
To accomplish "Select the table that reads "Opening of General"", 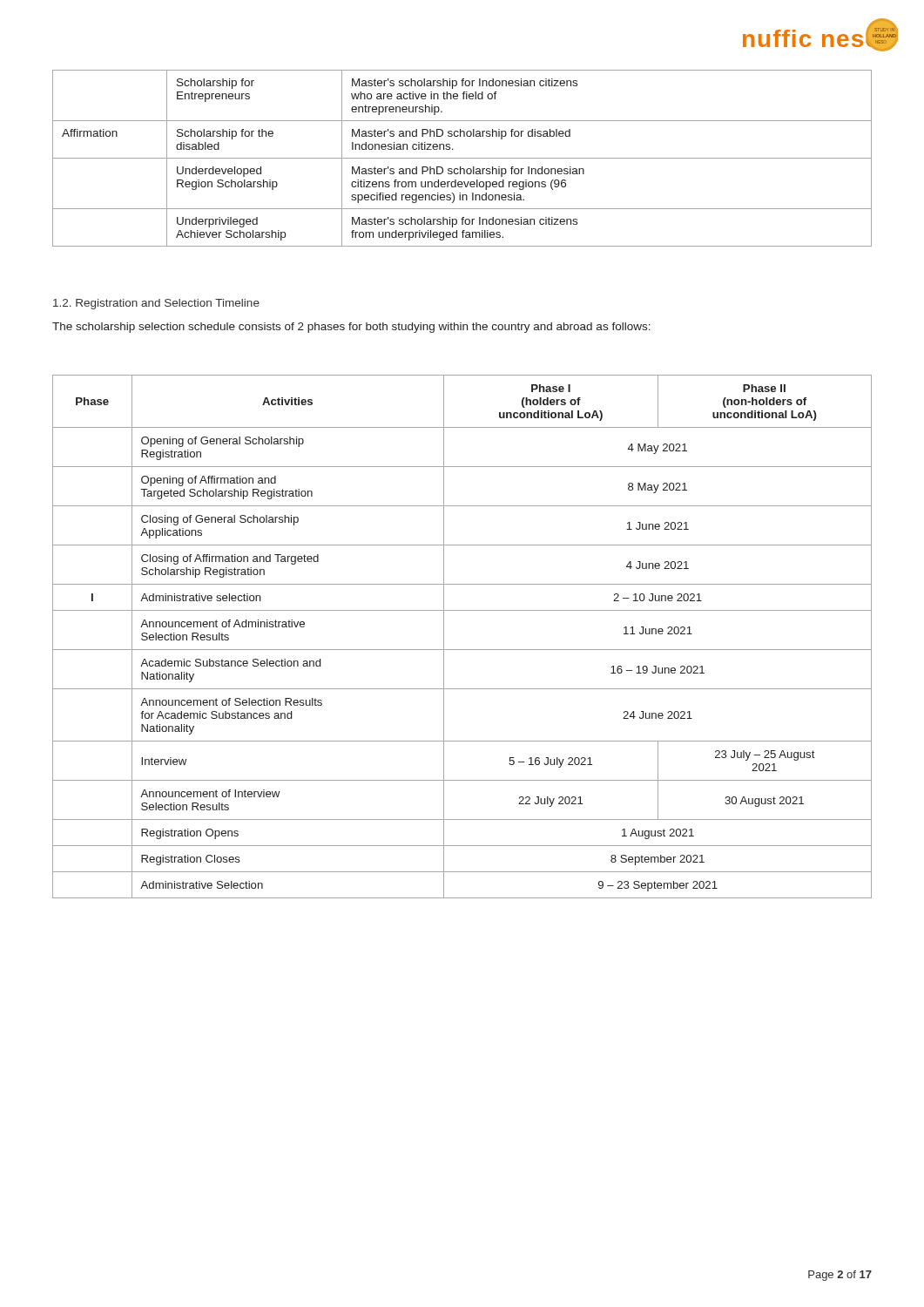I will tap(462, 637).
